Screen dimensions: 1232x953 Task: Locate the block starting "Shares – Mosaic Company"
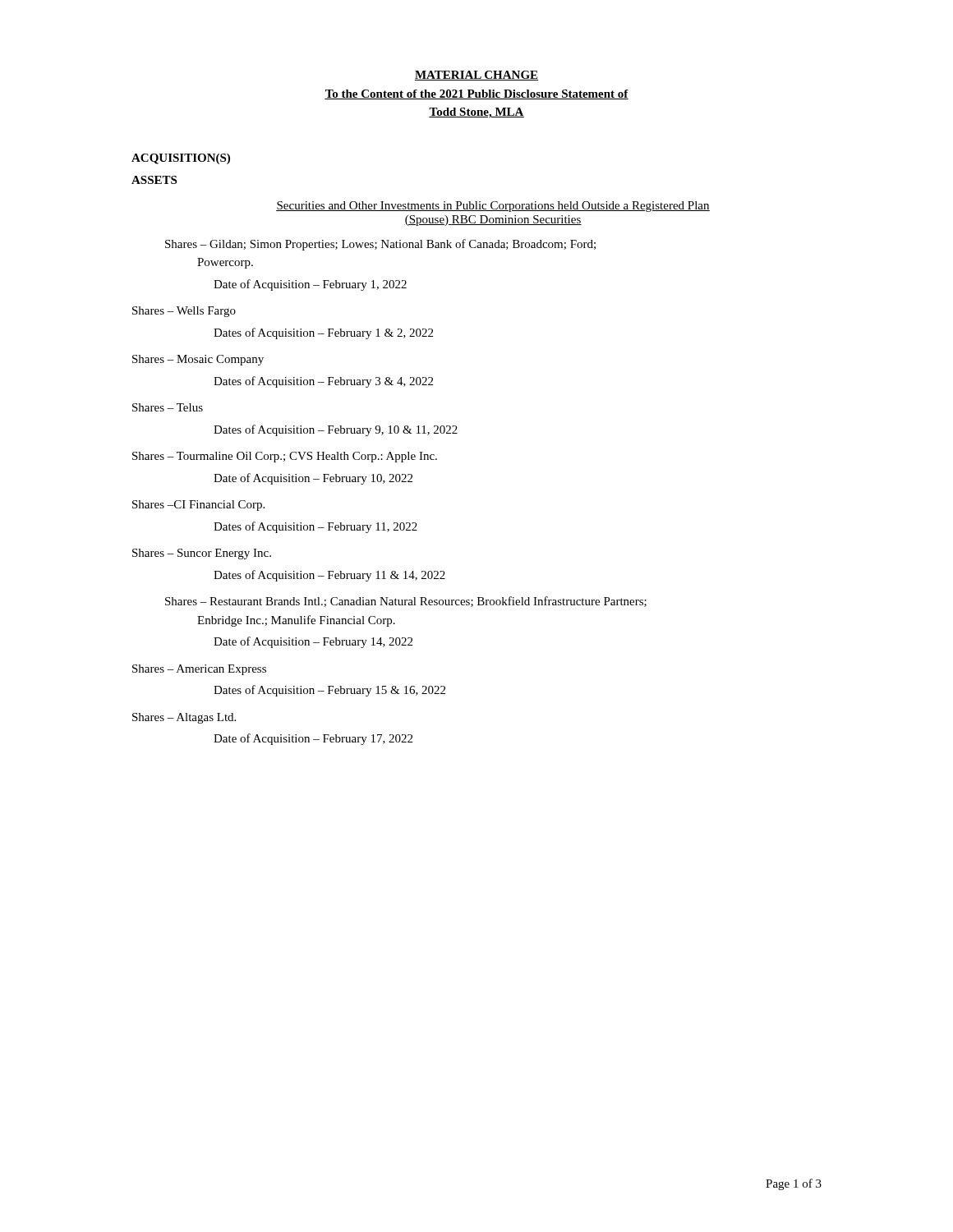[198, 359]
